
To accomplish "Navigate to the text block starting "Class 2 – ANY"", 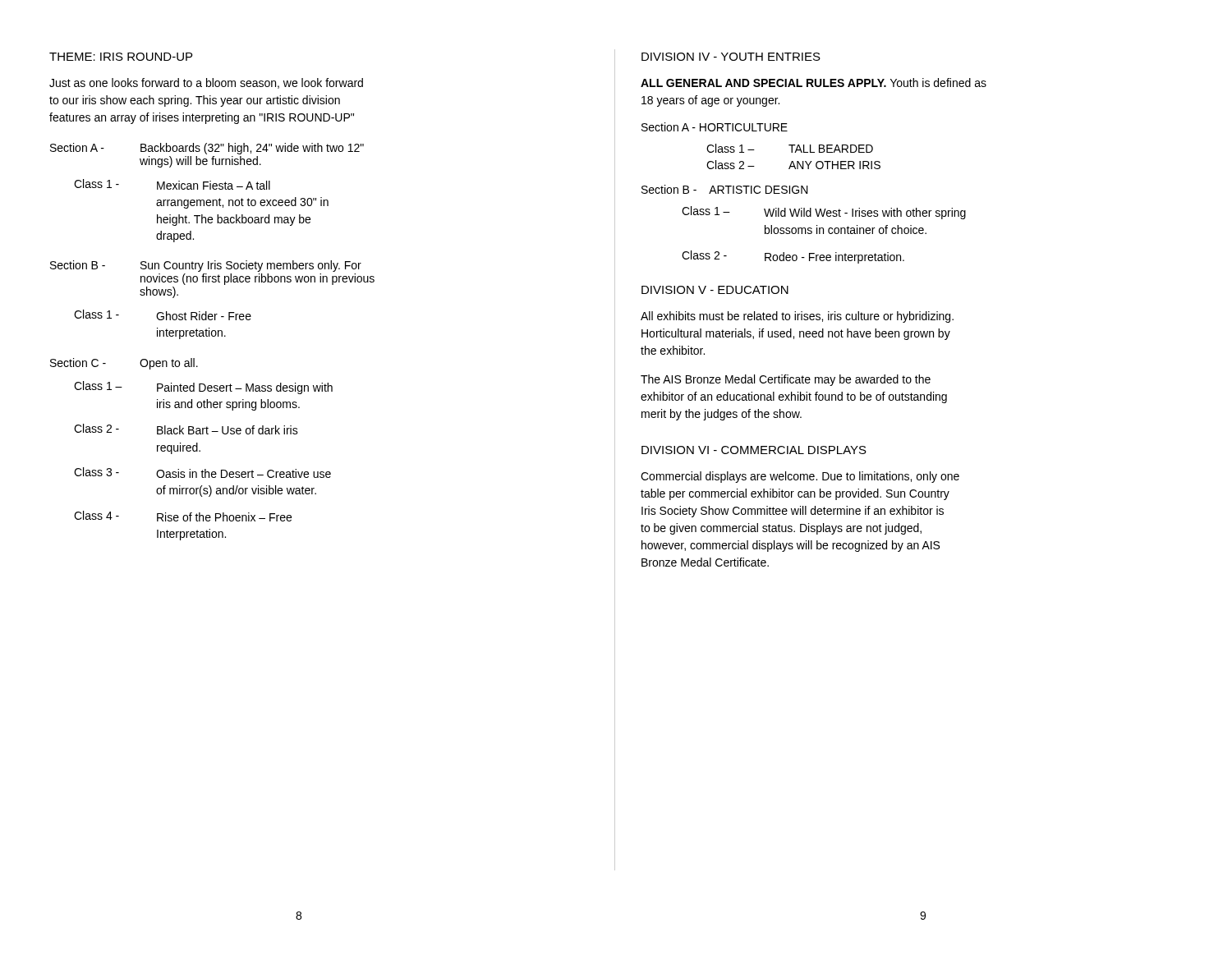I will [794, 165].
